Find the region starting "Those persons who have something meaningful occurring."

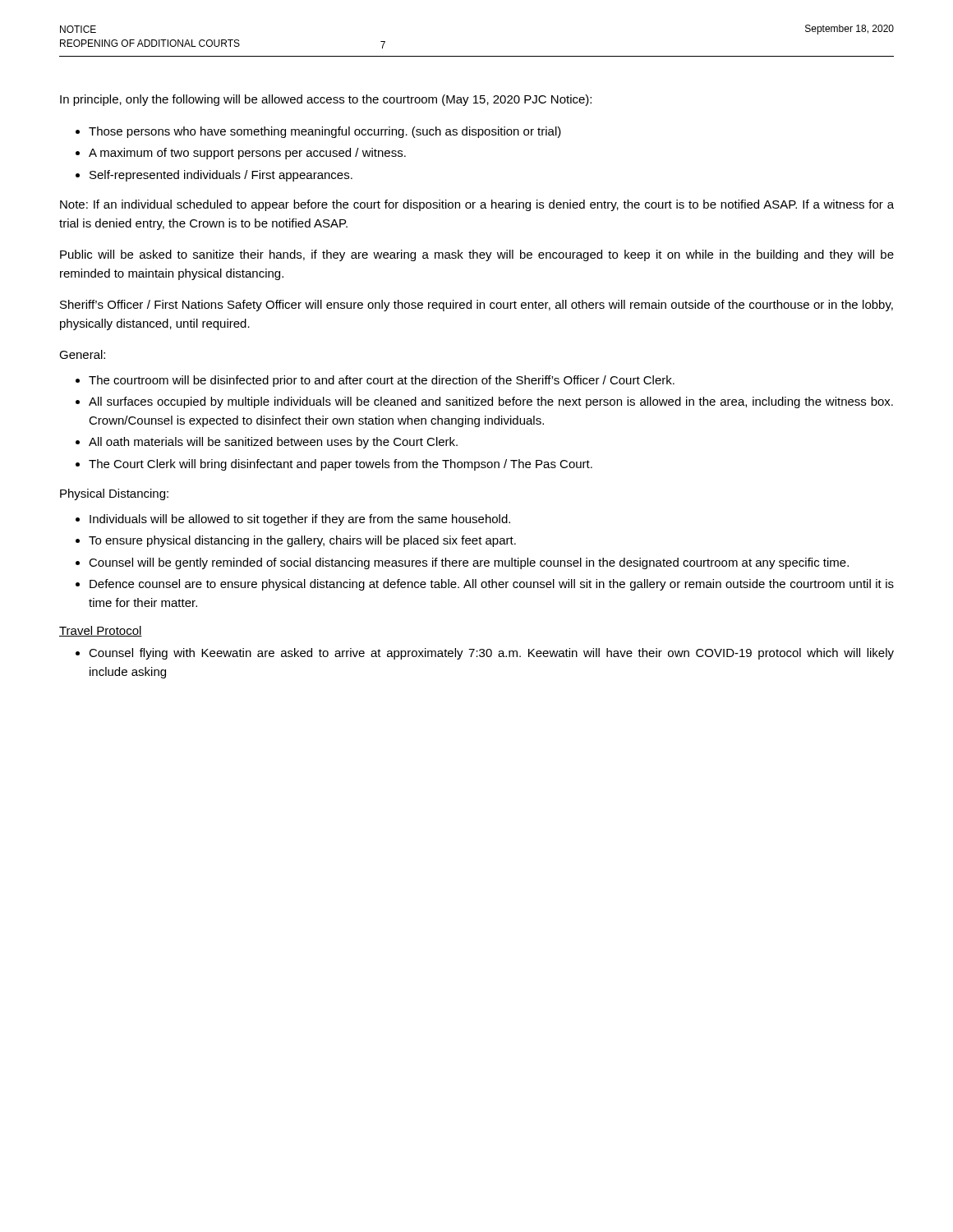click(325, 131)
